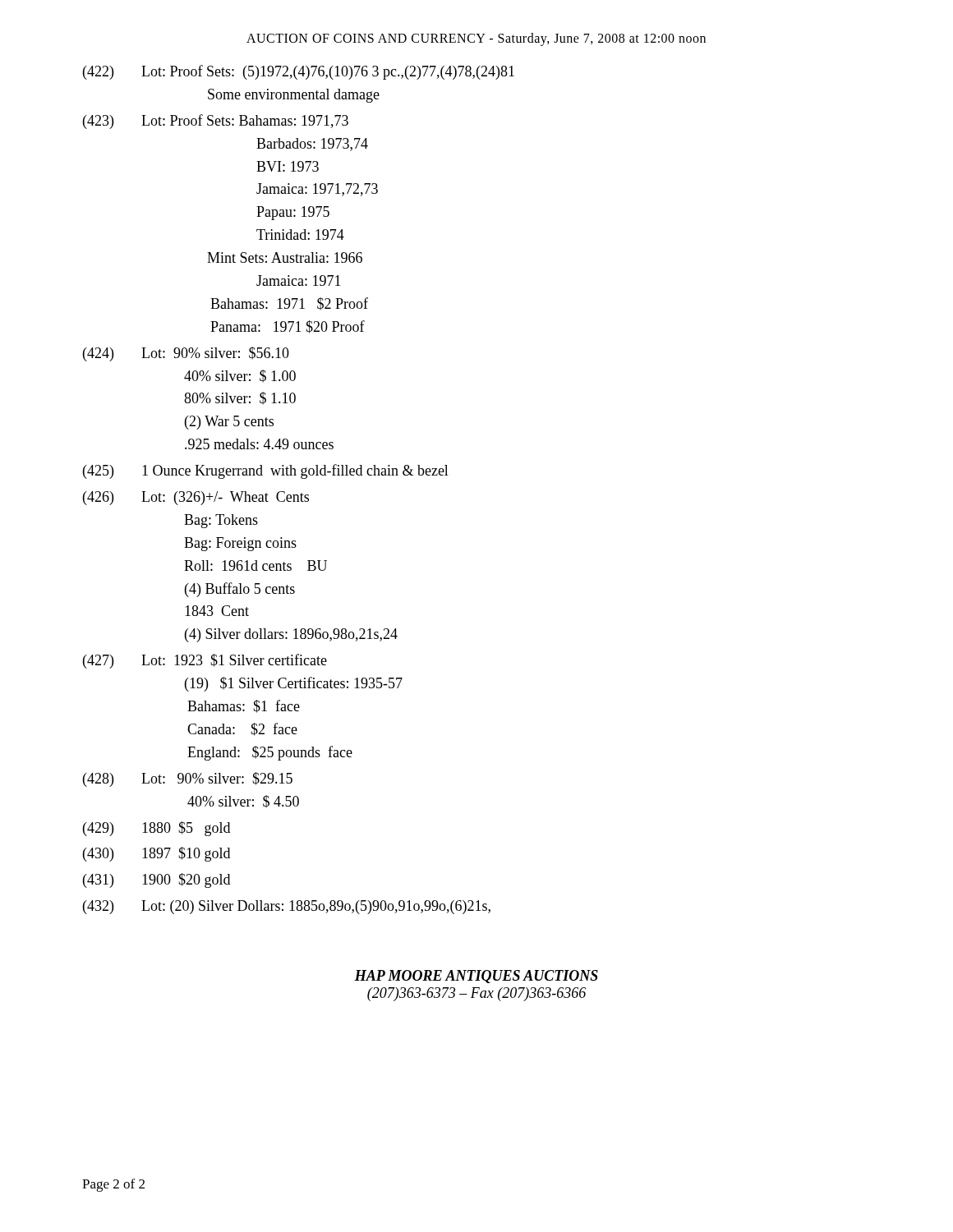953x1232 pixels.
Task: Find the element starting "(423) Lot: Proof Sets: Bahamas: 1971,73"
Action: [x=216, y=122]
